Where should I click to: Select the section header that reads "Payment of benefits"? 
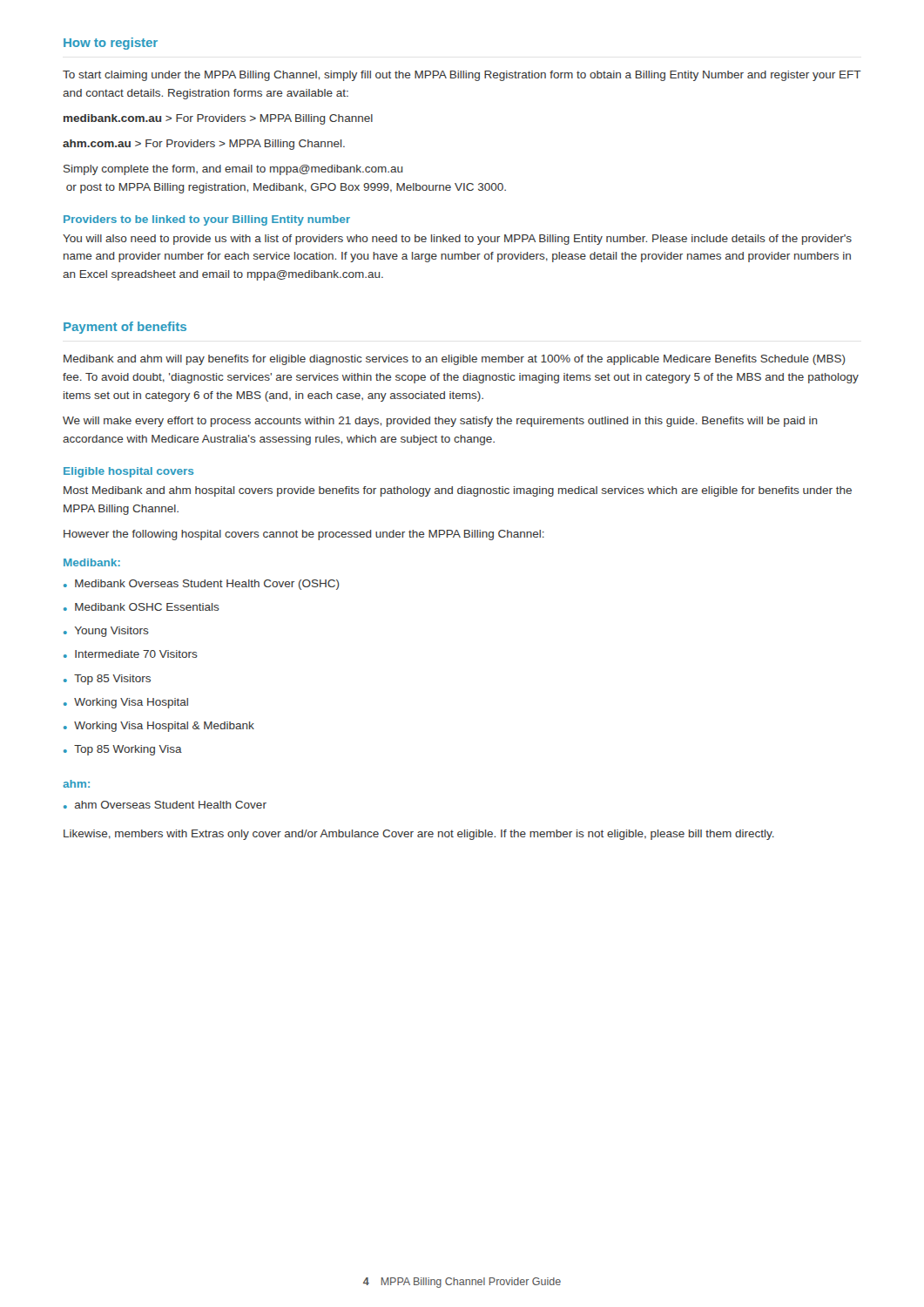pos(125,327)
